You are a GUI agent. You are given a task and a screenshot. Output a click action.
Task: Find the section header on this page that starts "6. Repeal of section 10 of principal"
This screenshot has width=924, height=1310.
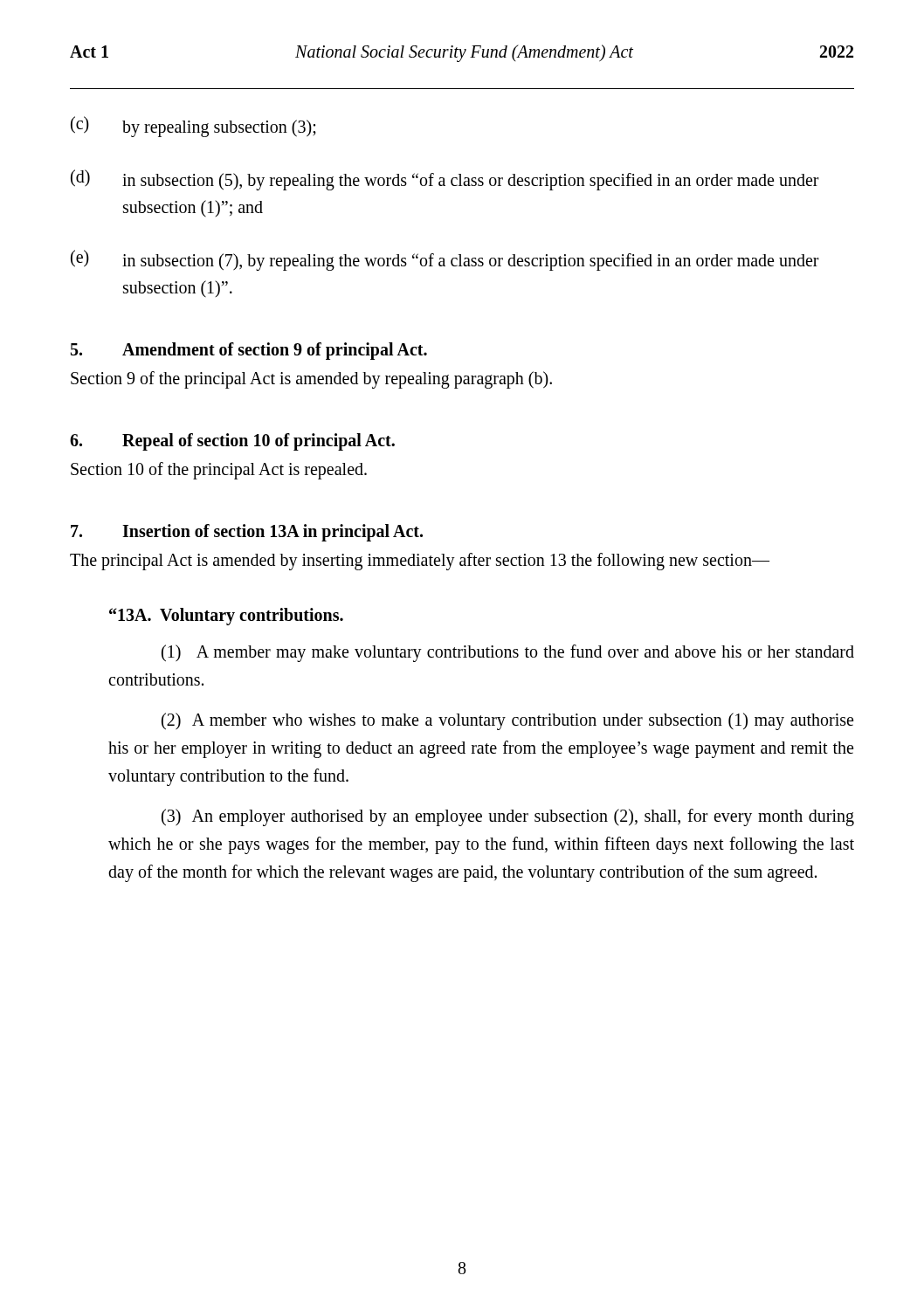232,442
